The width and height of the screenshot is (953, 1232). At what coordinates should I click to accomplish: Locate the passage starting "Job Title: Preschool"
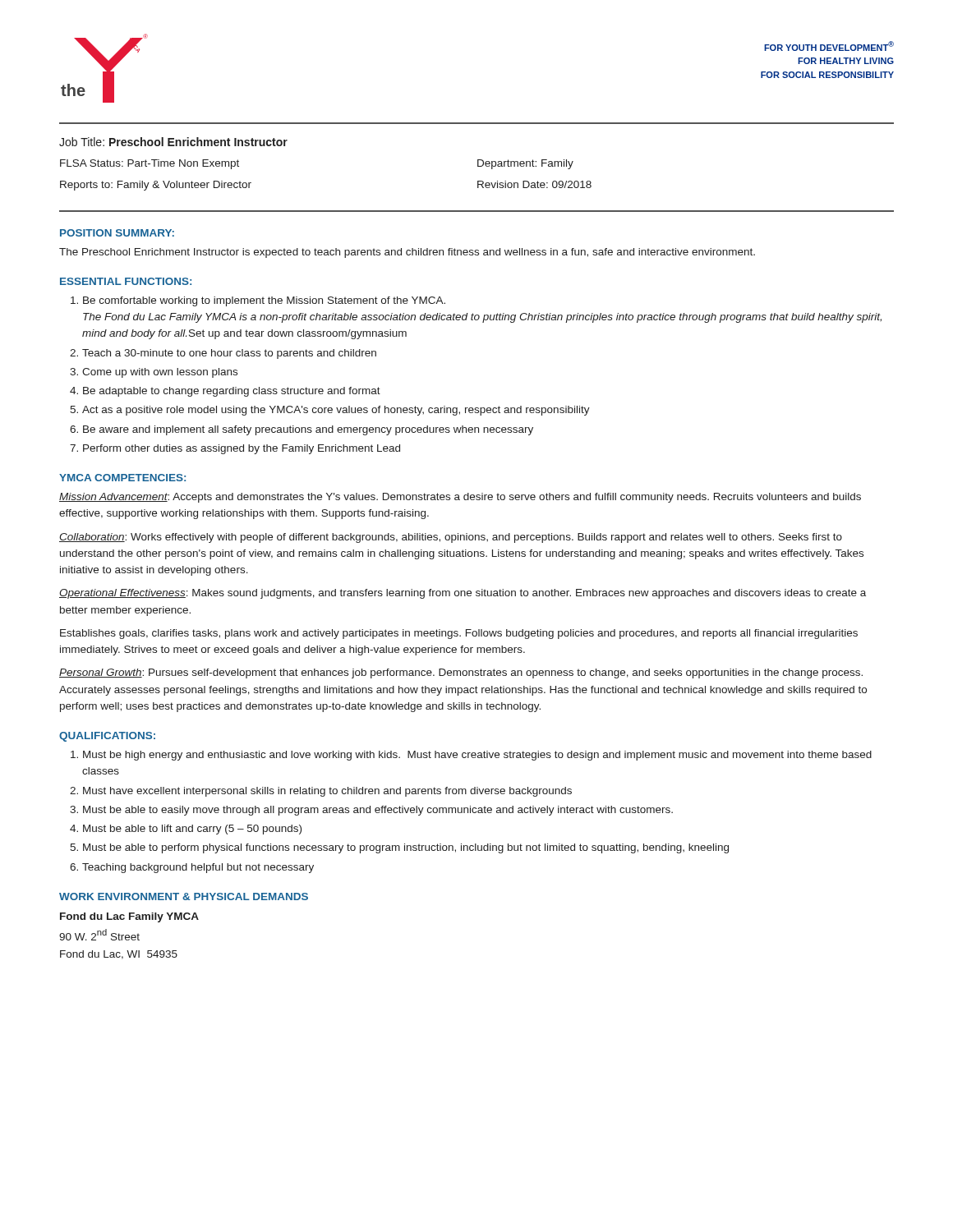tap(173, 142)
